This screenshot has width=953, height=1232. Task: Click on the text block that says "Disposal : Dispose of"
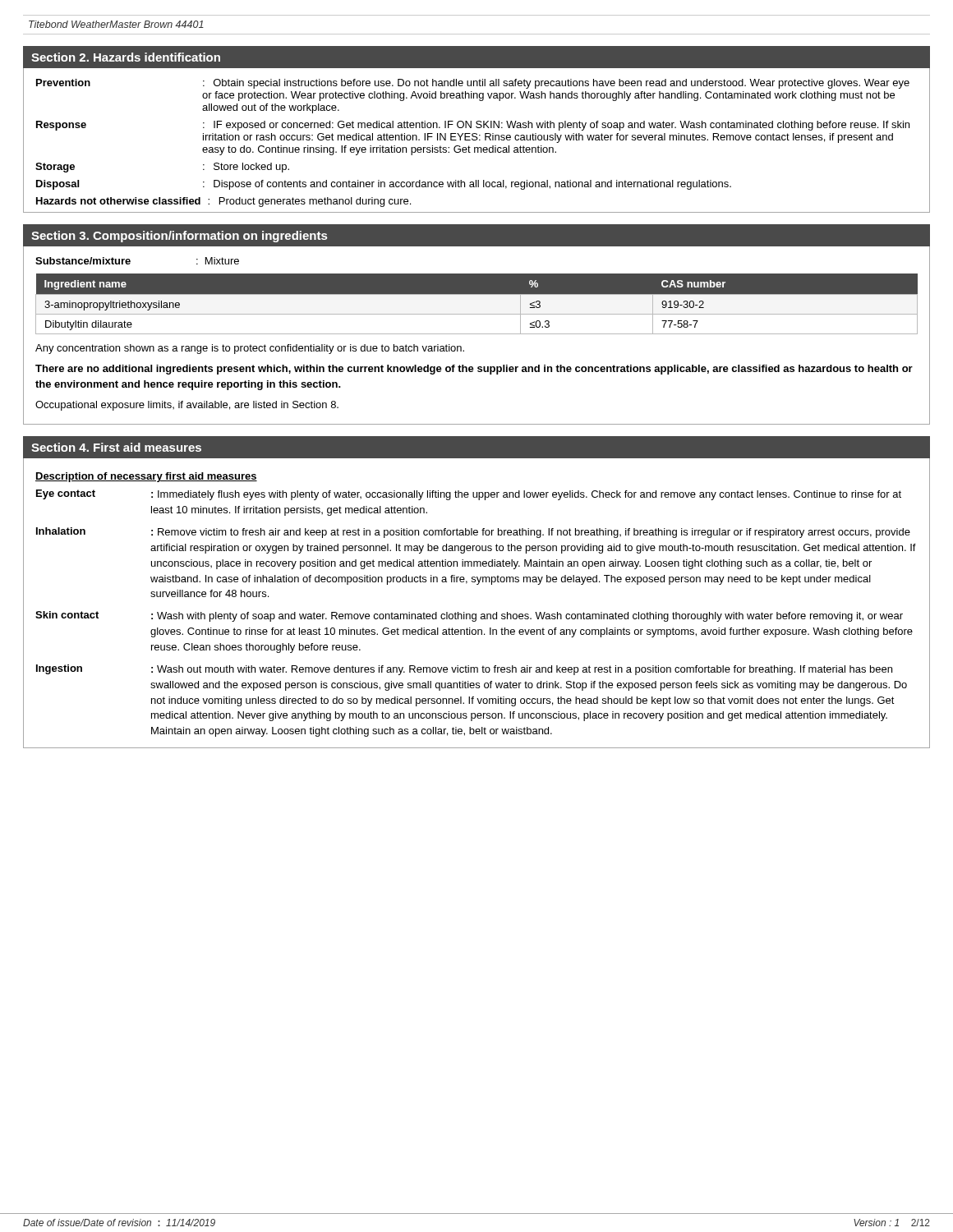[476, 184]
